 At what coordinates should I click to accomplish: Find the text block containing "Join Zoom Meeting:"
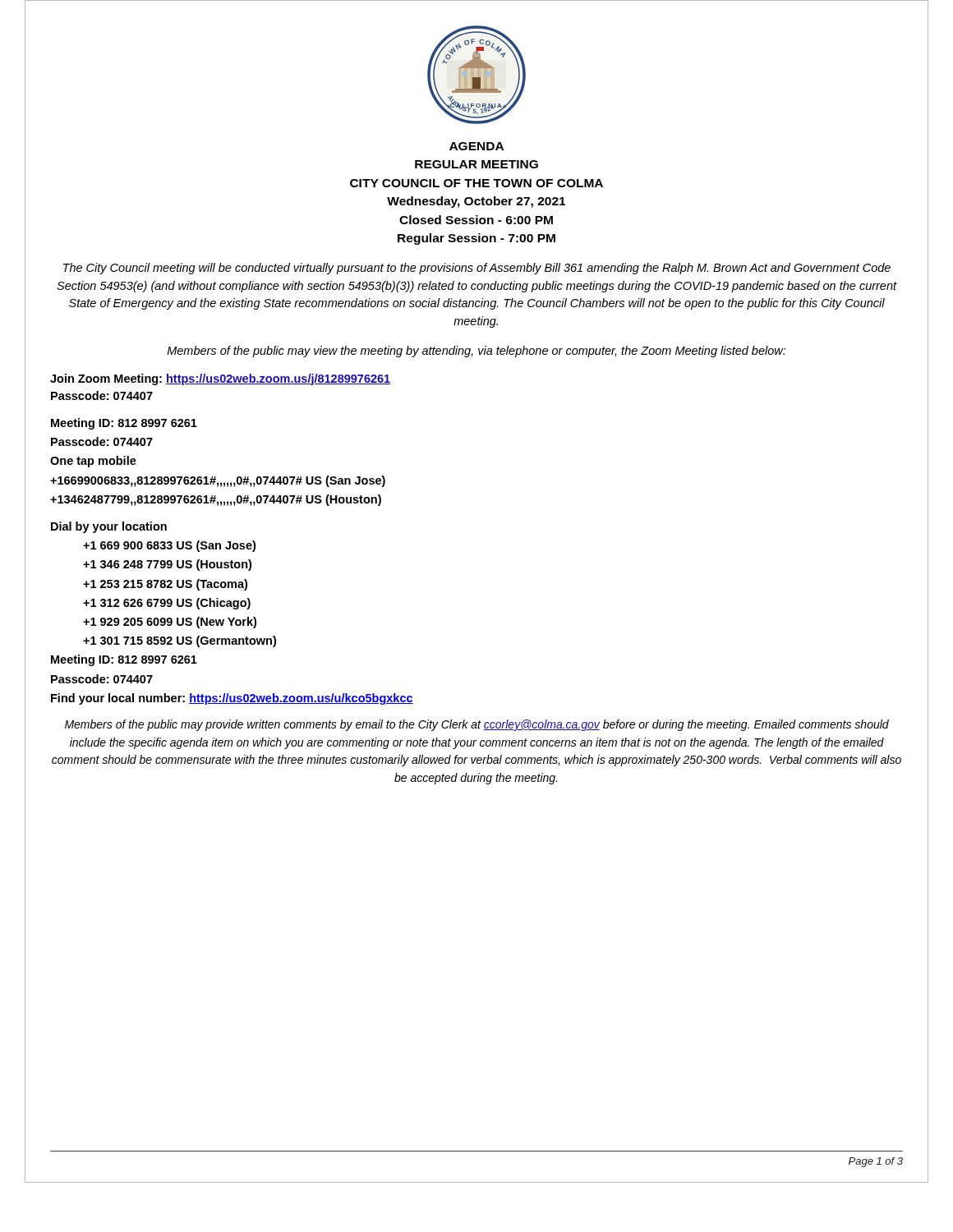[220, 387]
